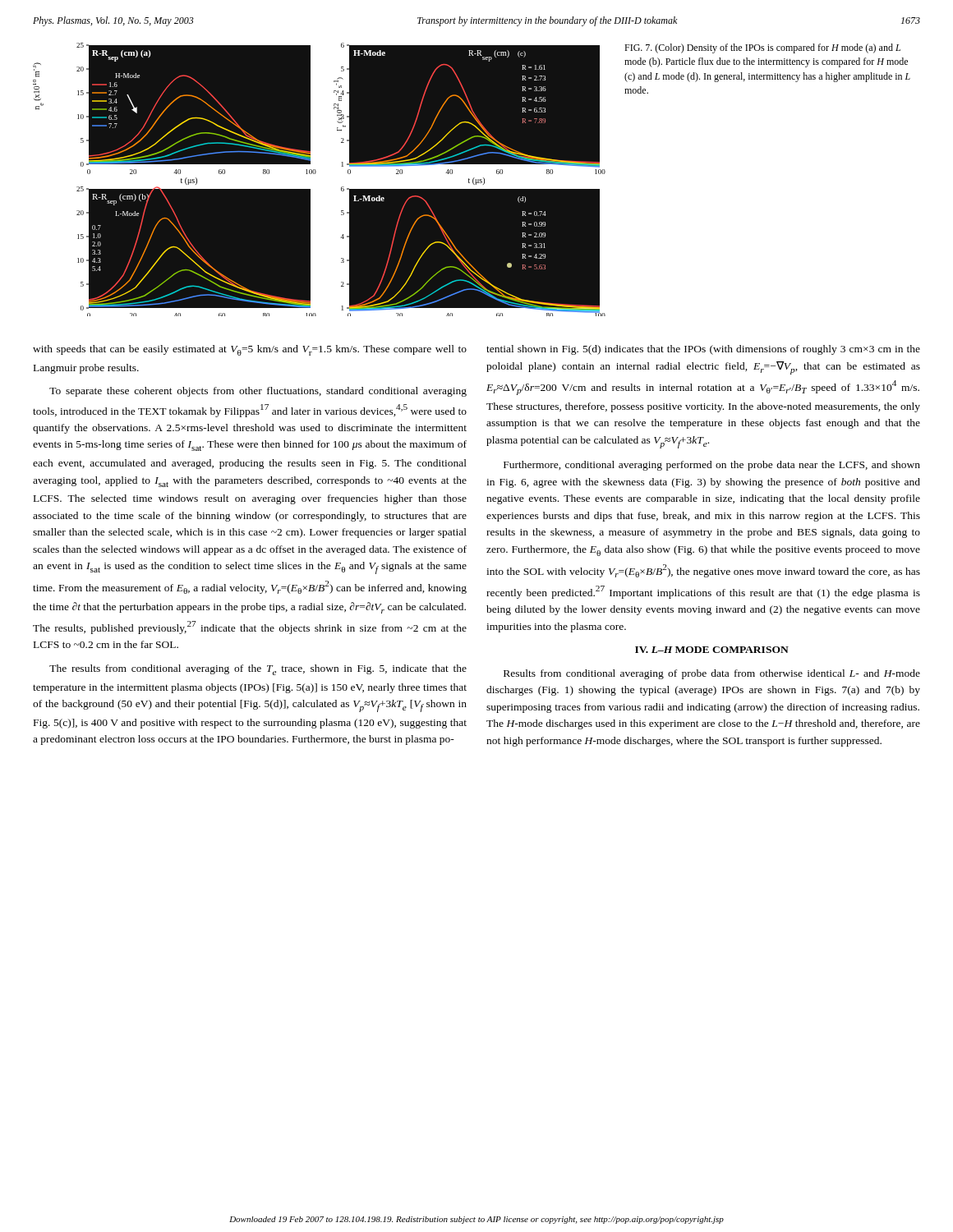Navigate to the element starting "FIG. 7. (Color) Density of"
This screenshot has width=953, height=1232.
click(x=767, y=69)
